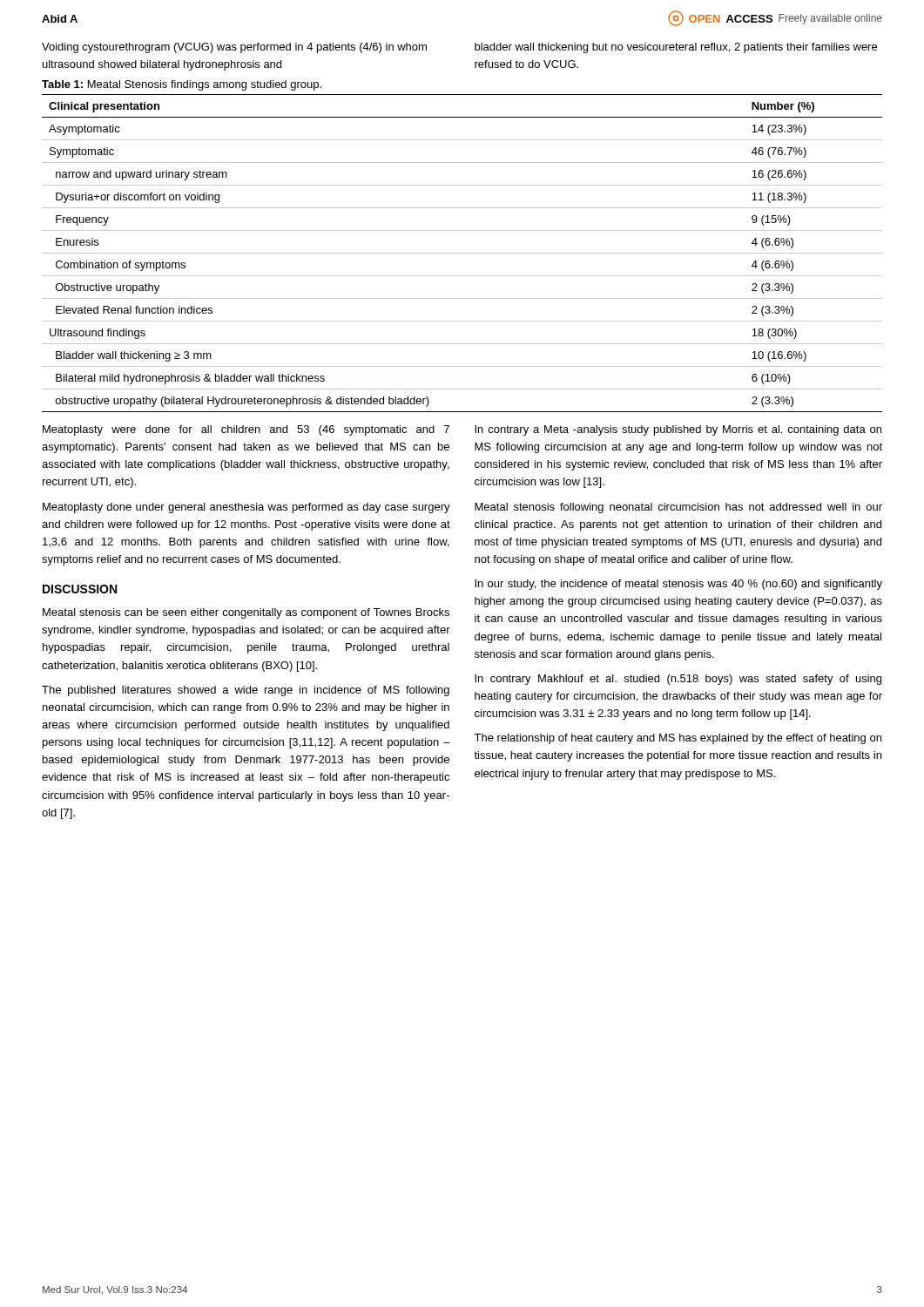Find the block starting "Meatoplasty were done for"
Image resolution: width=924 pixels, height=1307 pixels.
pyautogui.click(x=246, y=455)
